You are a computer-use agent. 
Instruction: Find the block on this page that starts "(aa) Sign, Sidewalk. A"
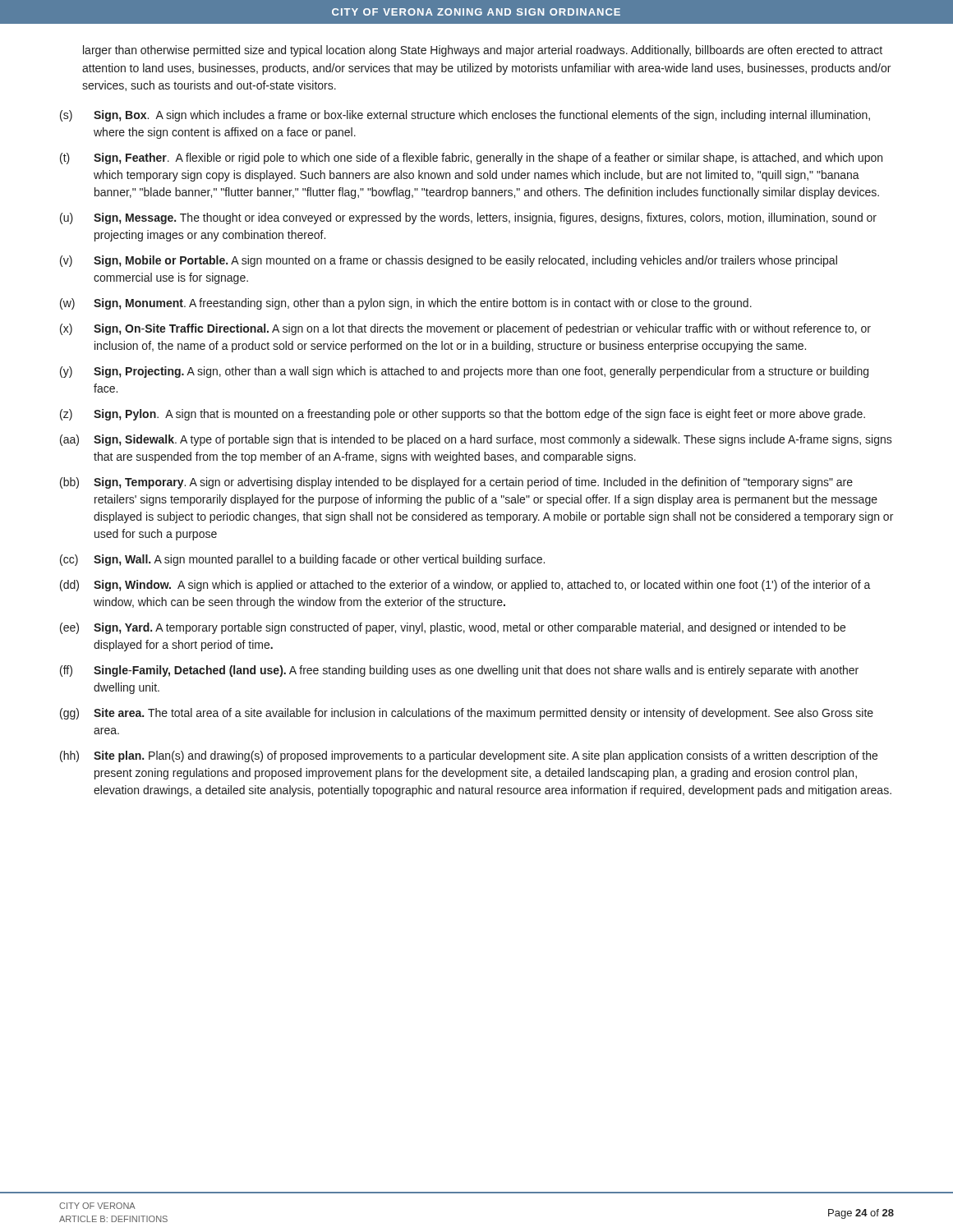pyautogui.click(x=476, y=448)
